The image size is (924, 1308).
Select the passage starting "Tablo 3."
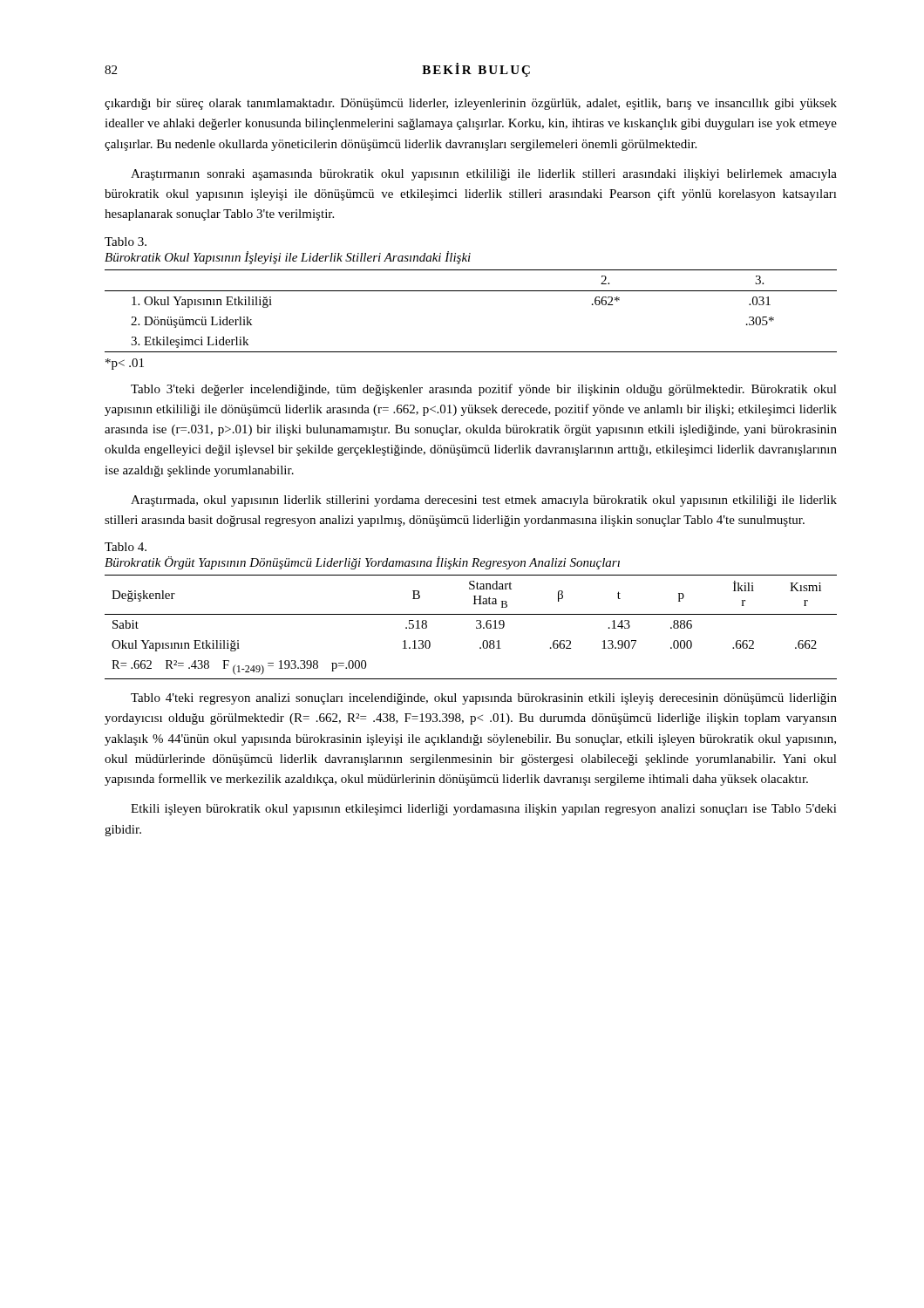tap(126, 241)
